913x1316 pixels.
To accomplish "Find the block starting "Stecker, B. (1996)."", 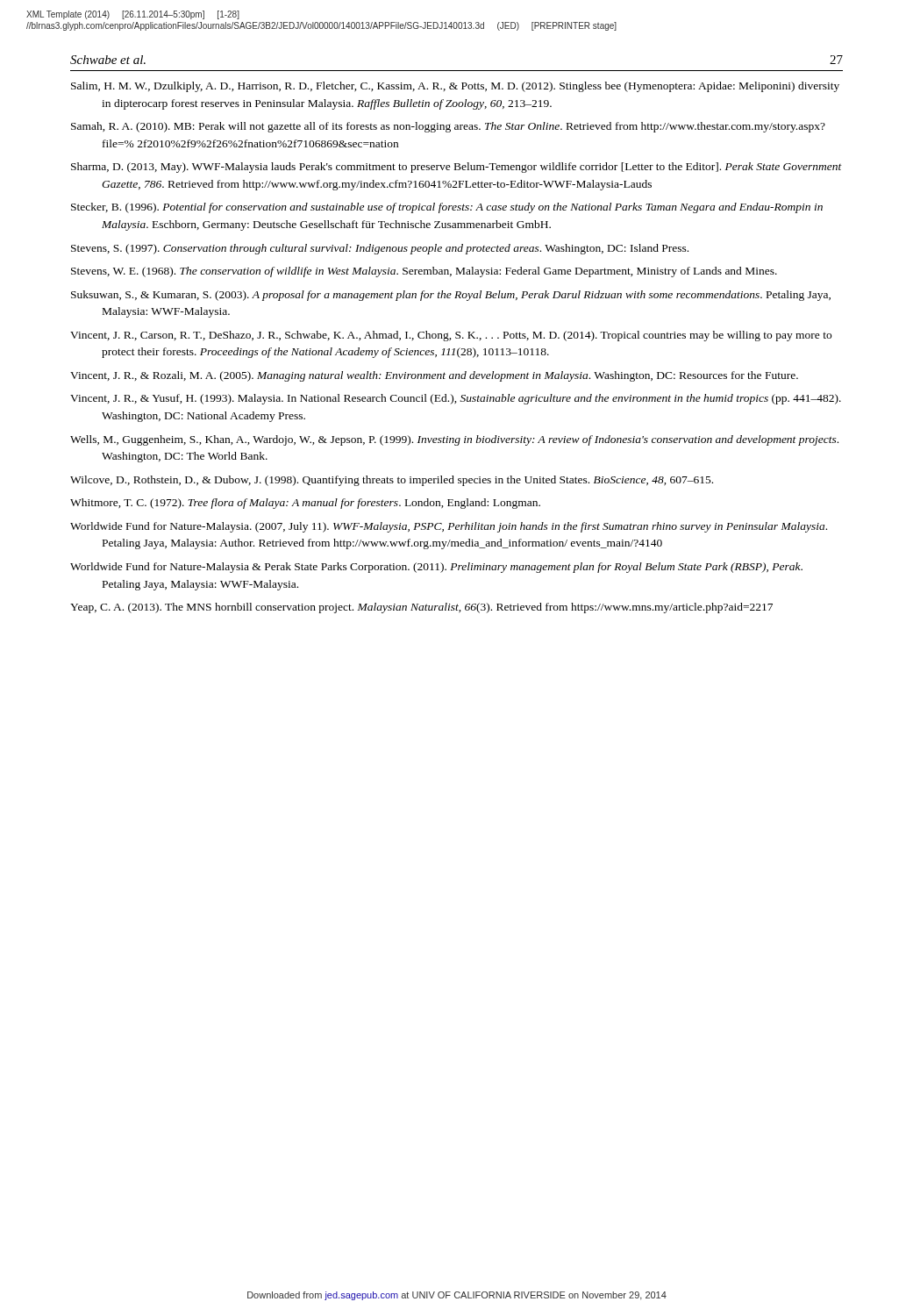I will [x=447, y=215].
